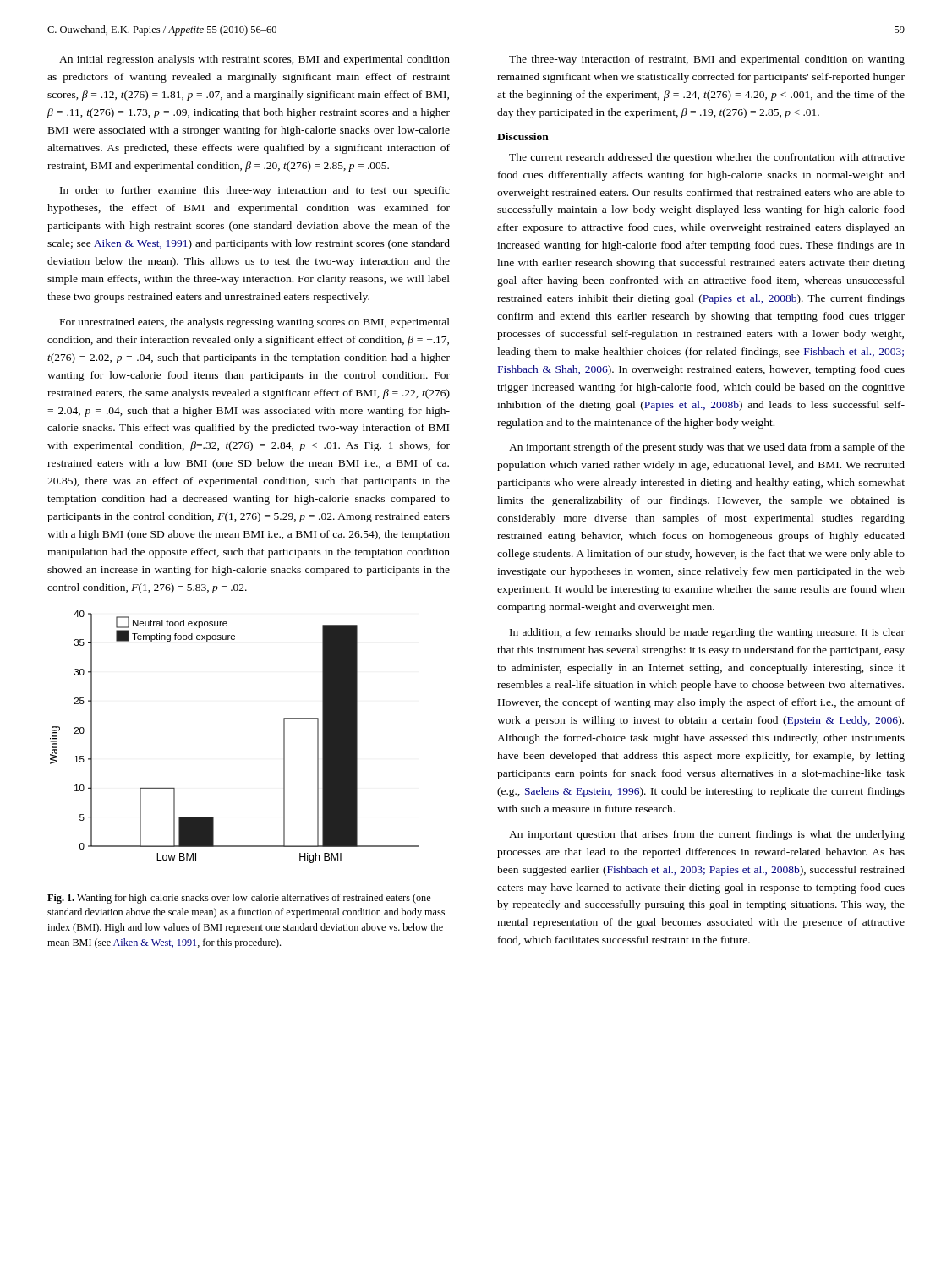The image size is (952, 1268).
Task: Locate the text block starting "Fig. 1. Wanting for high-calorie snacks"
Action: (246, 920)
